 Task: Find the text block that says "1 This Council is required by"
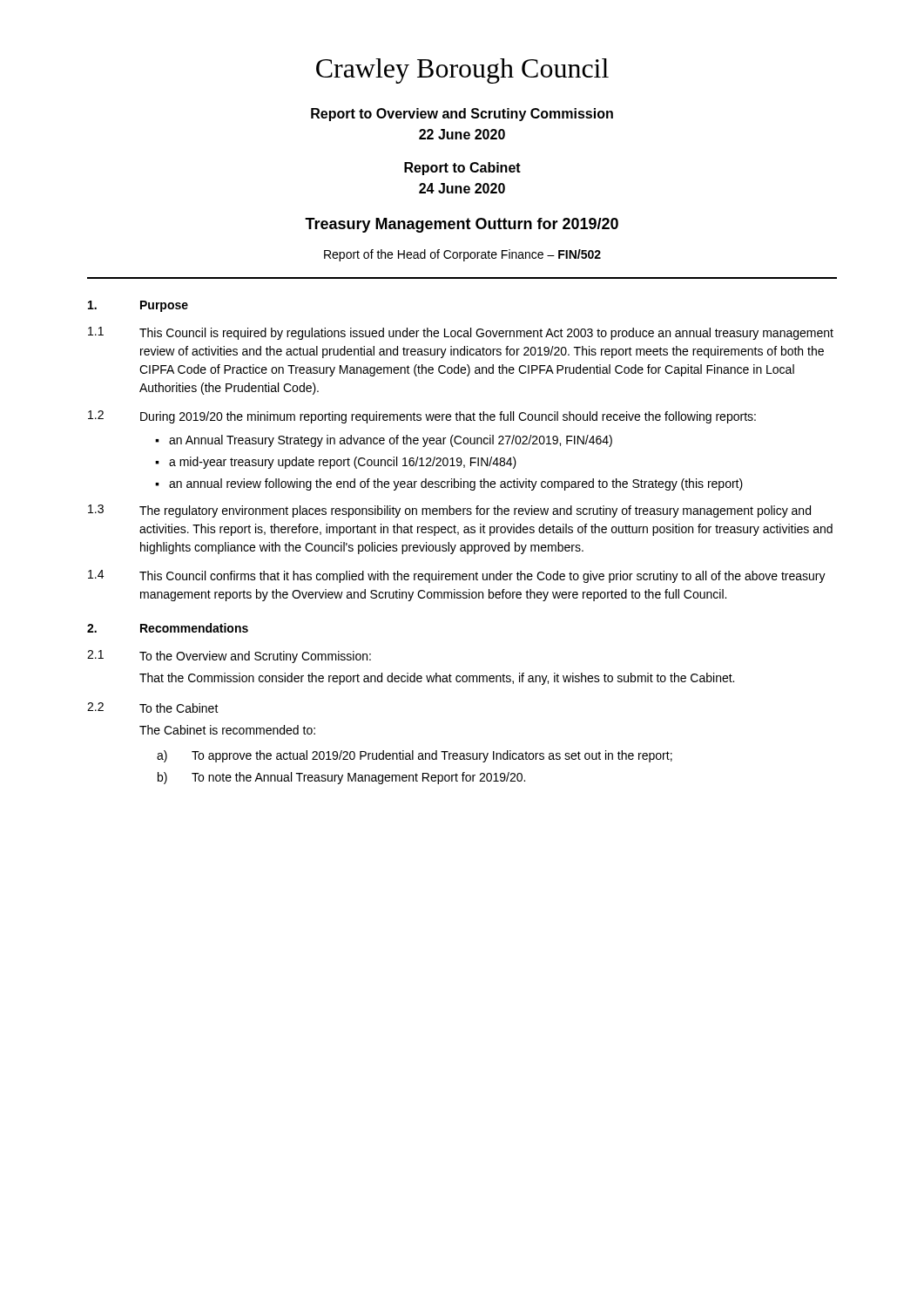(x=462, y=361)
